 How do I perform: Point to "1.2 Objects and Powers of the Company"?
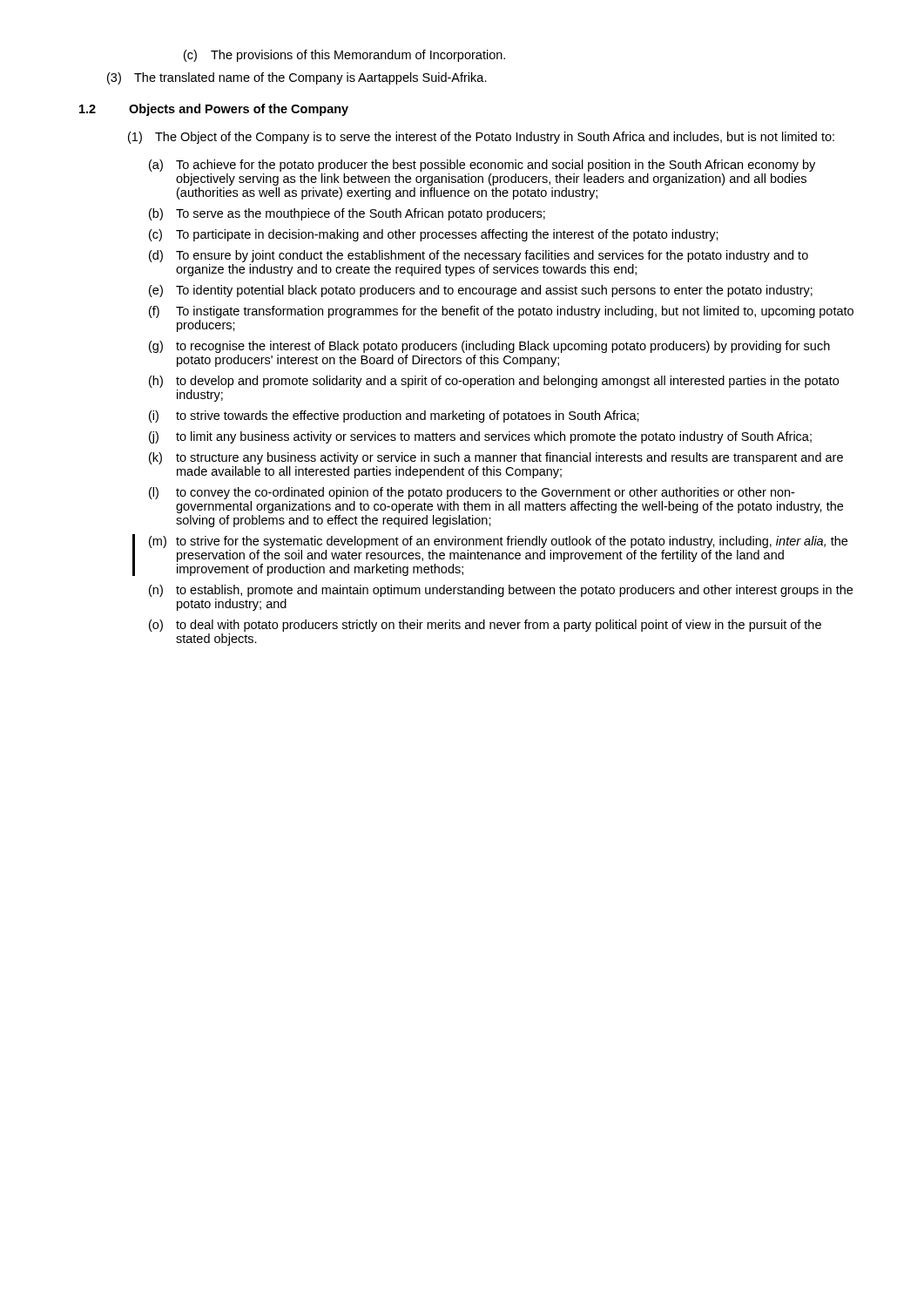213,109
